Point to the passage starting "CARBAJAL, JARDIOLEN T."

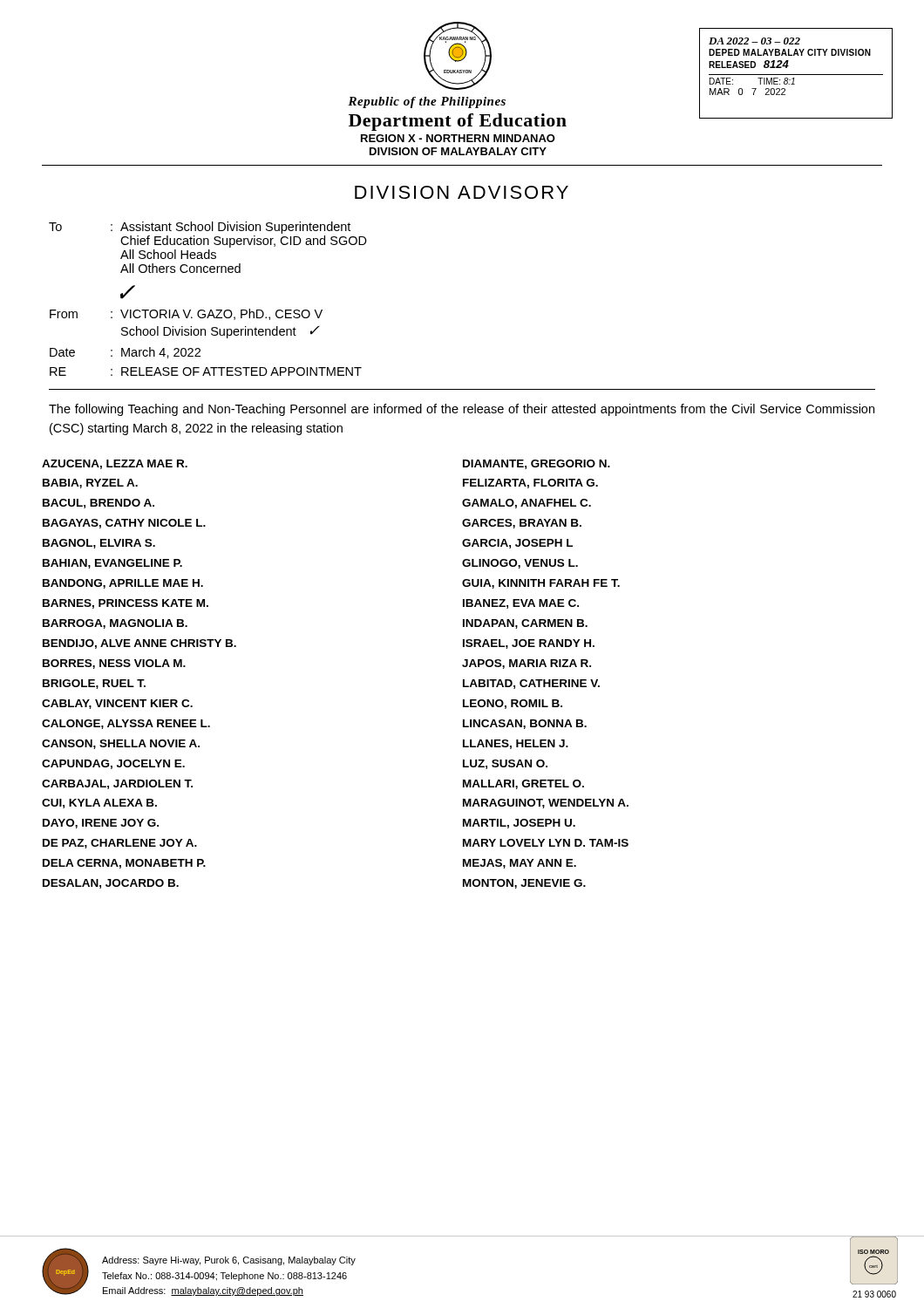coord(118,783)
